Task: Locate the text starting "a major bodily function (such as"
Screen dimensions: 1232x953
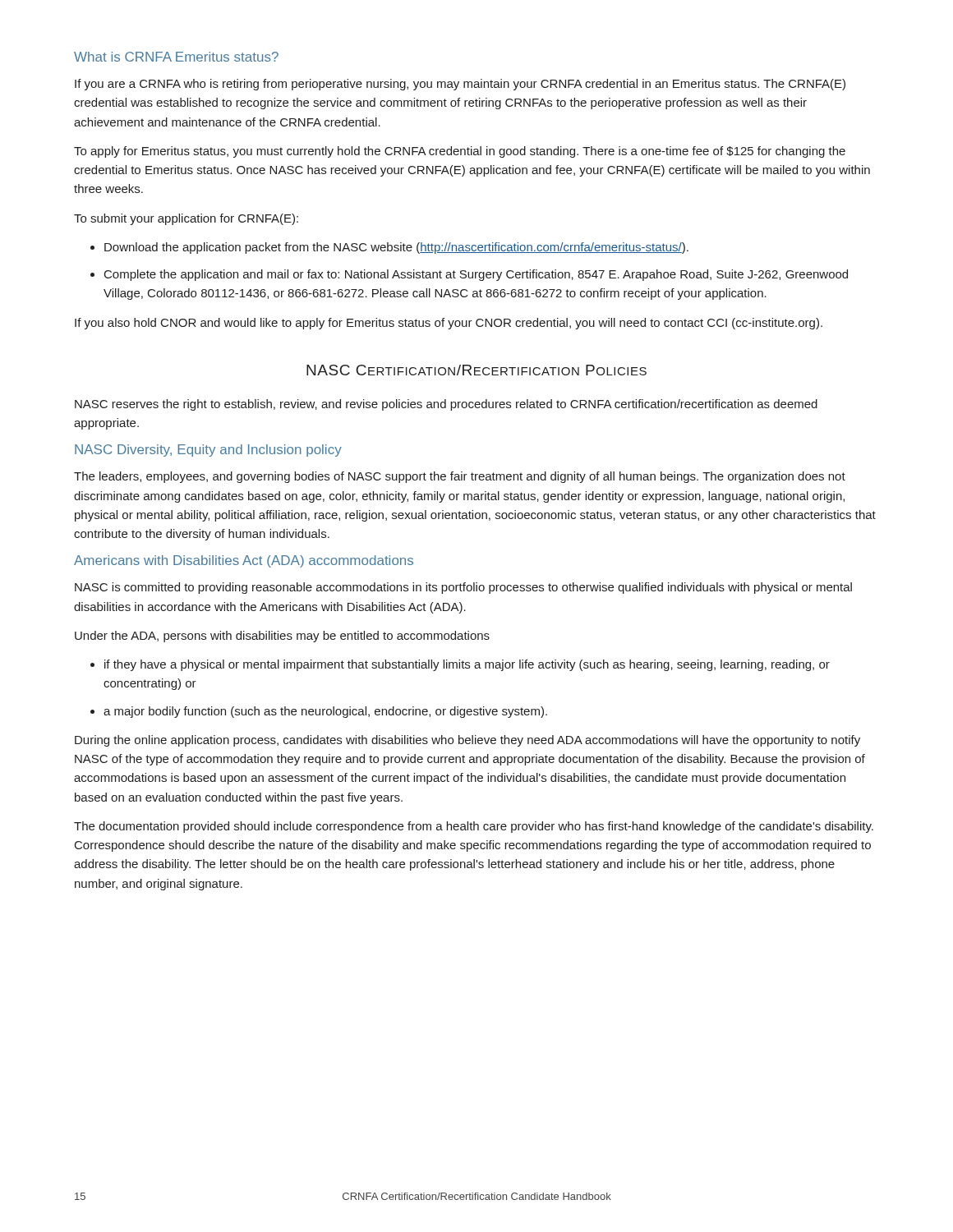Action: click(476, 711)
